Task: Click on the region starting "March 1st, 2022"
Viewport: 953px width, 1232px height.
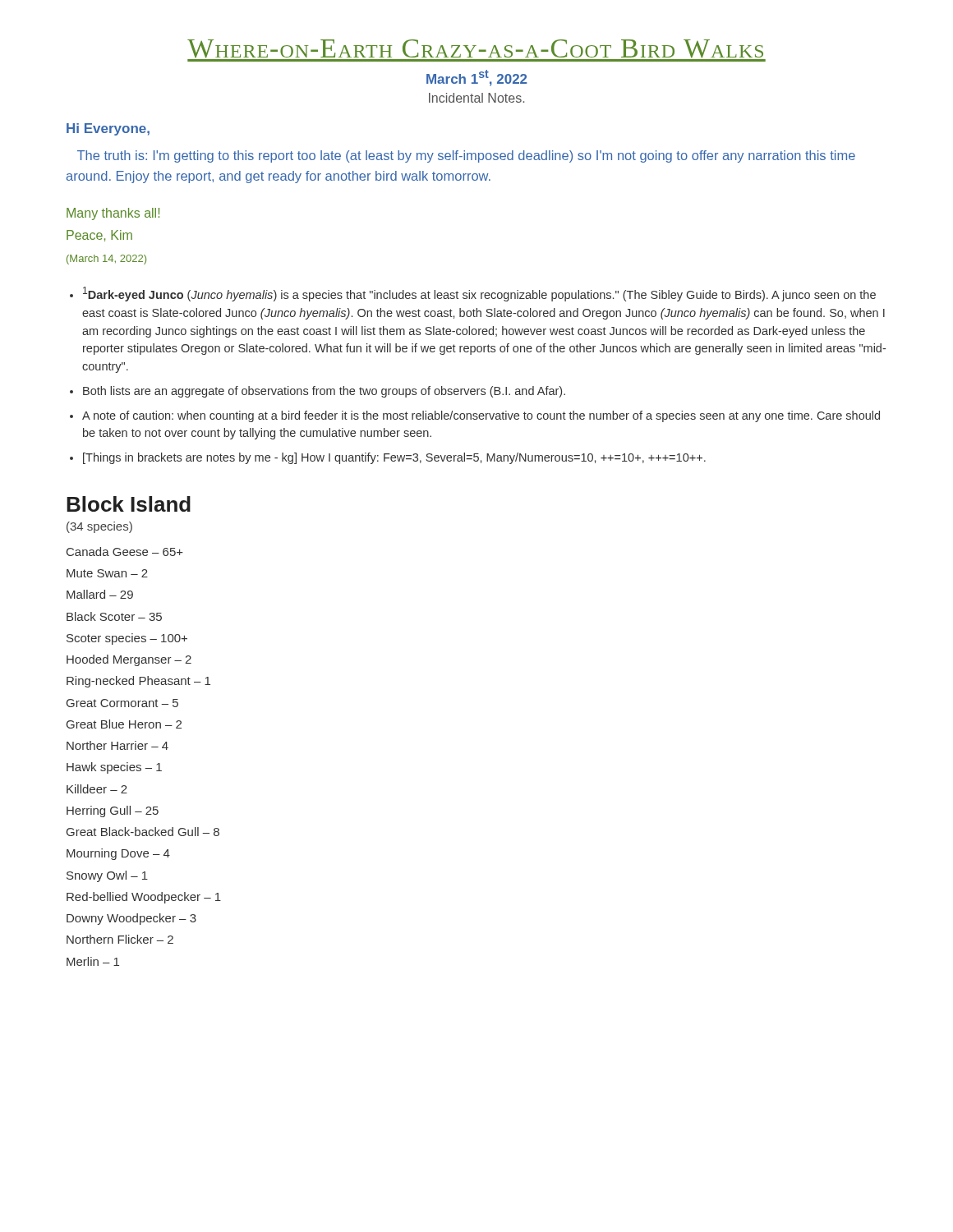Action: [476, 77]
